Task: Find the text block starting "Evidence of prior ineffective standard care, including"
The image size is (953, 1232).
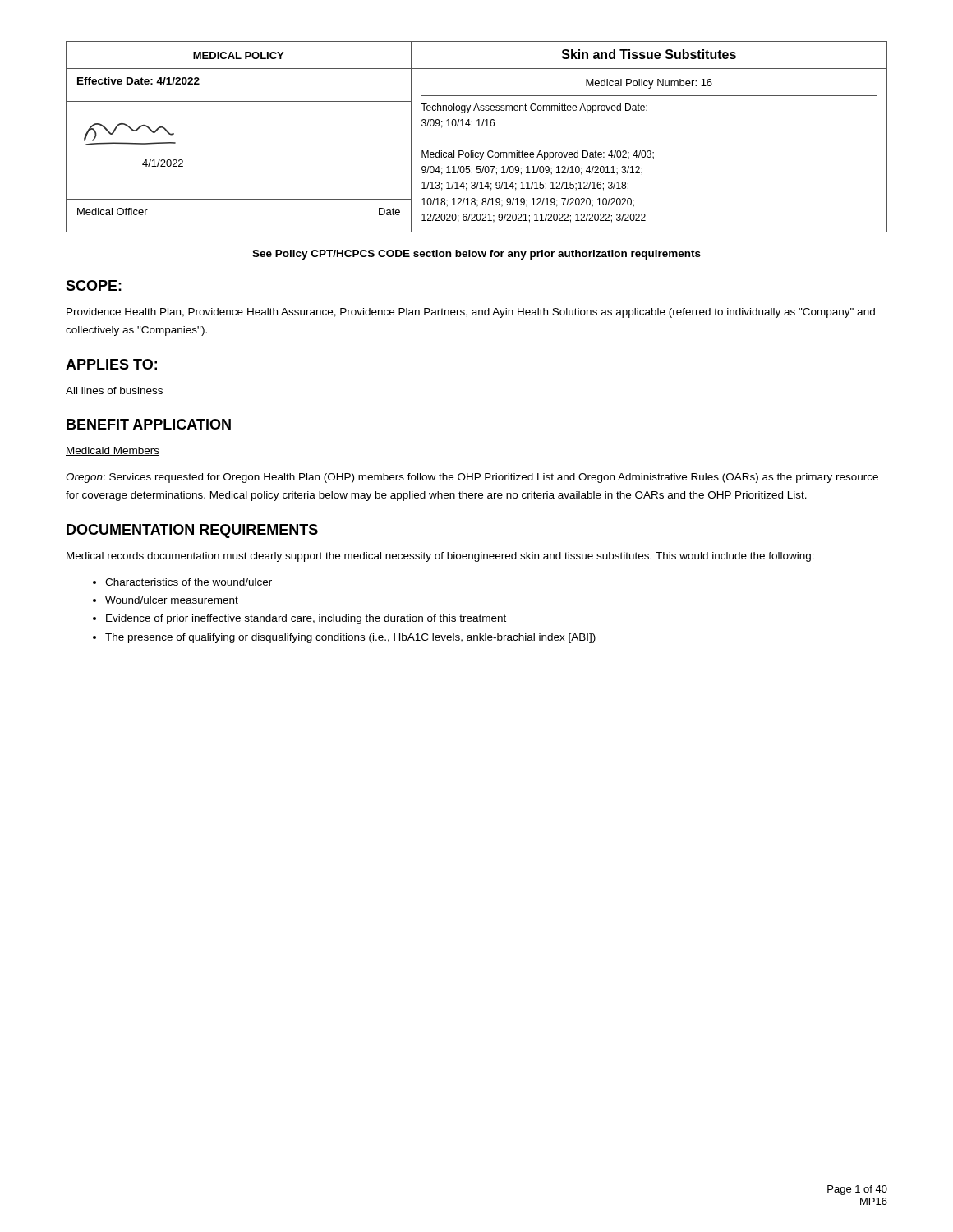Action: pos(306,618)
